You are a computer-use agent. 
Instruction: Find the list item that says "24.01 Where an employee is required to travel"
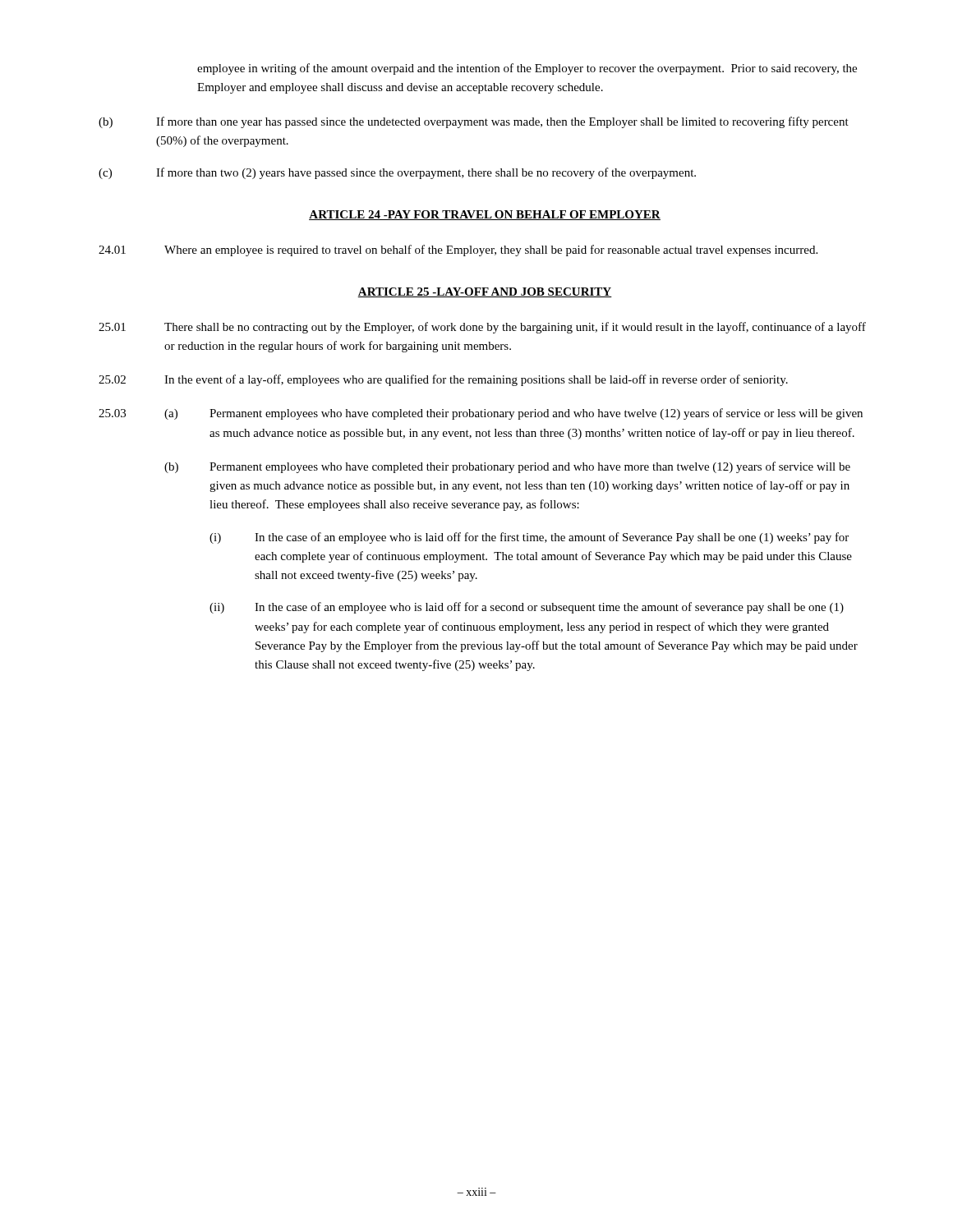coord(485,250)
